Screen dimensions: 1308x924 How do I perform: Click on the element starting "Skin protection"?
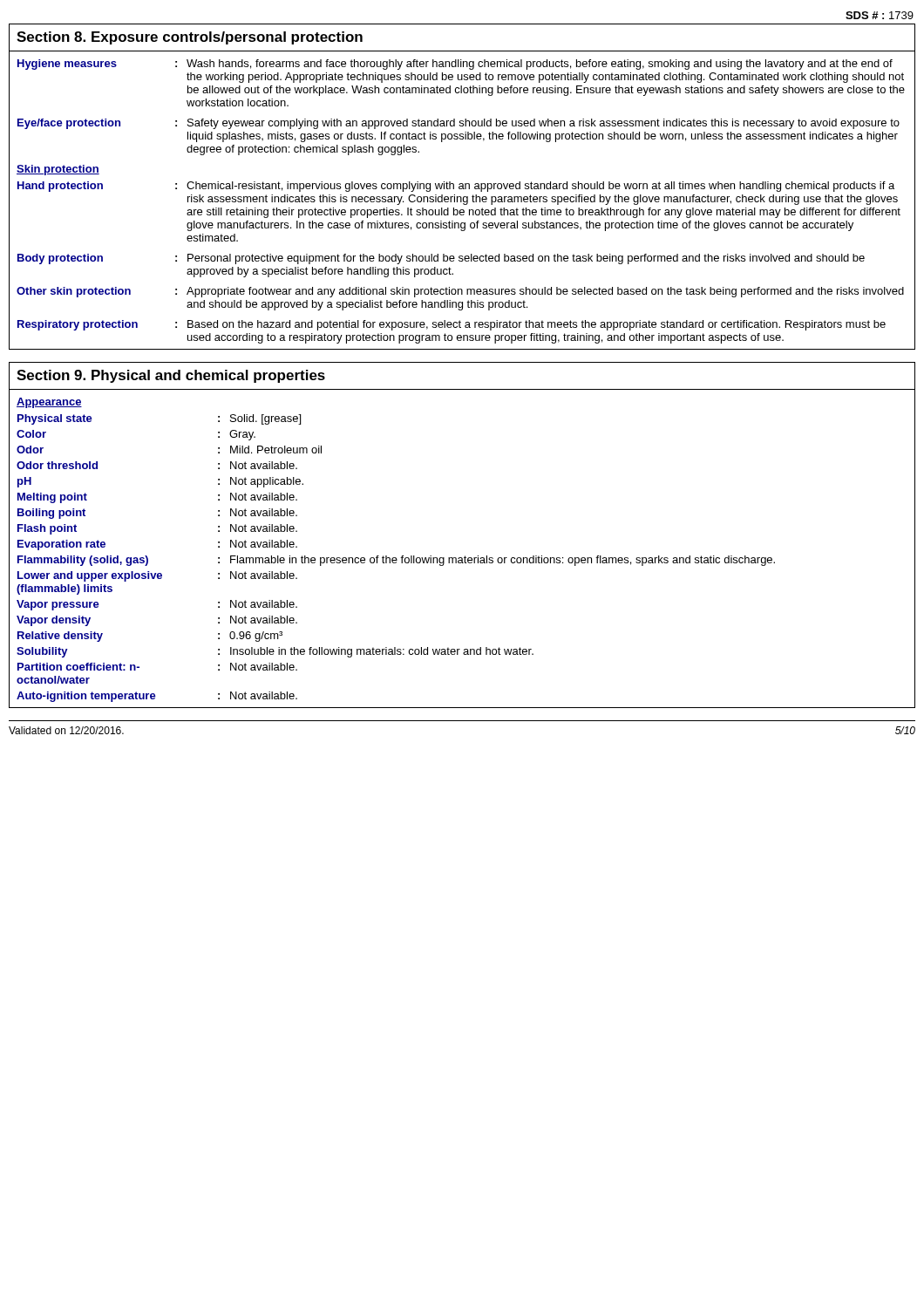[58, 169]
